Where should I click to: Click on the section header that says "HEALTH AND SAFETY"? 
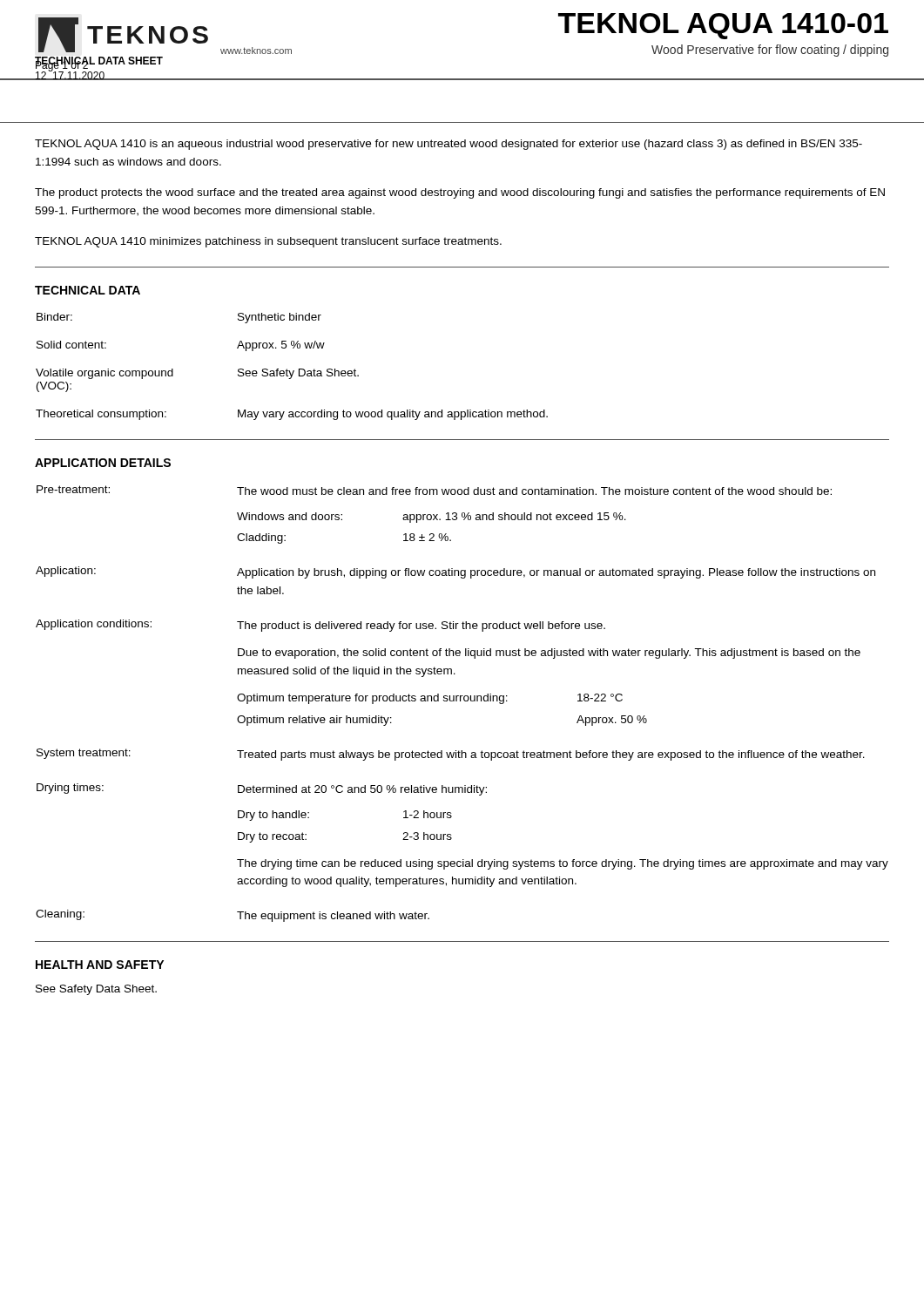click(x=100, y=965)
